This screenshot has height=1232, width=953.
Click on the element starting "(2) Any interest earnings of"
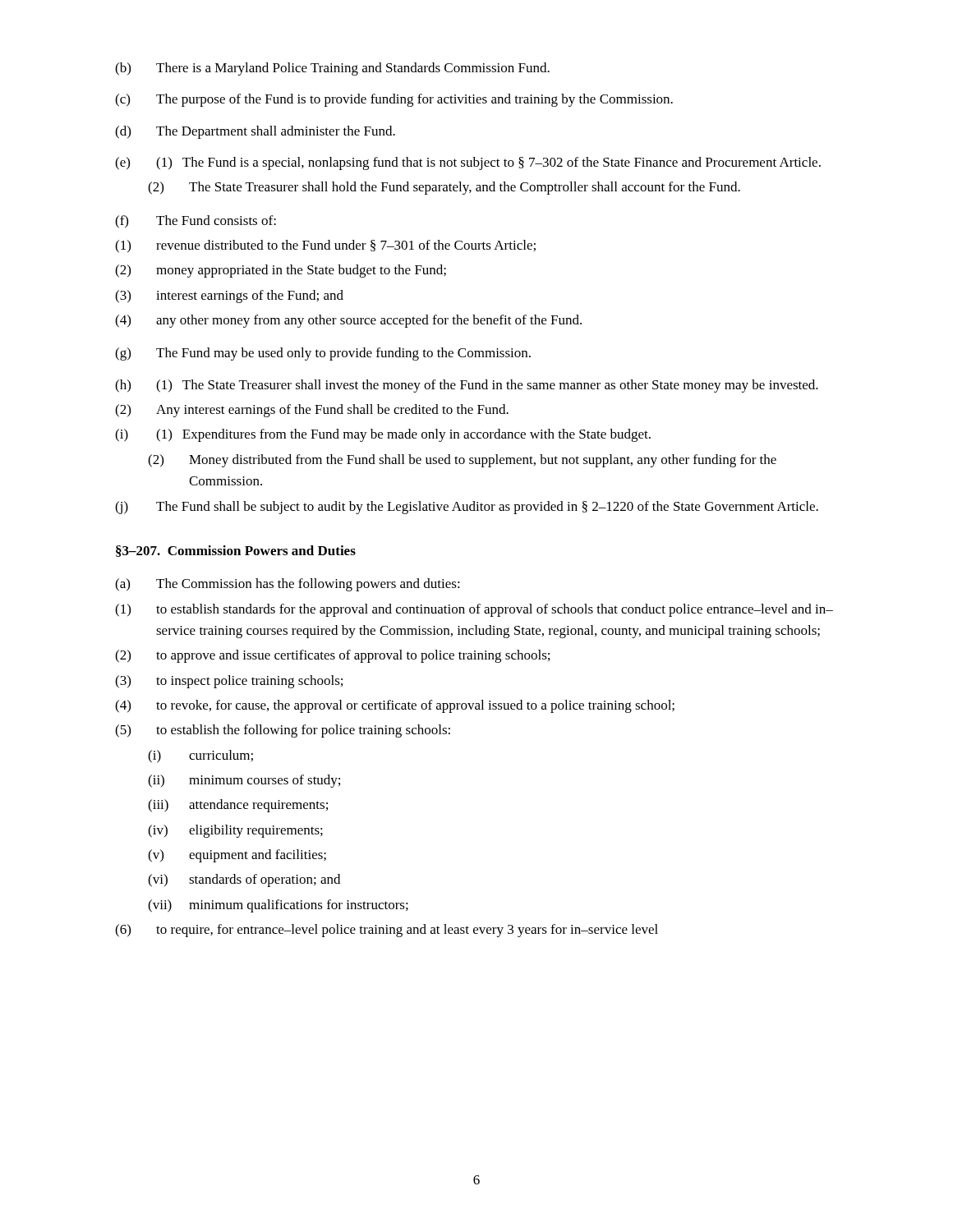pos(476,410)
